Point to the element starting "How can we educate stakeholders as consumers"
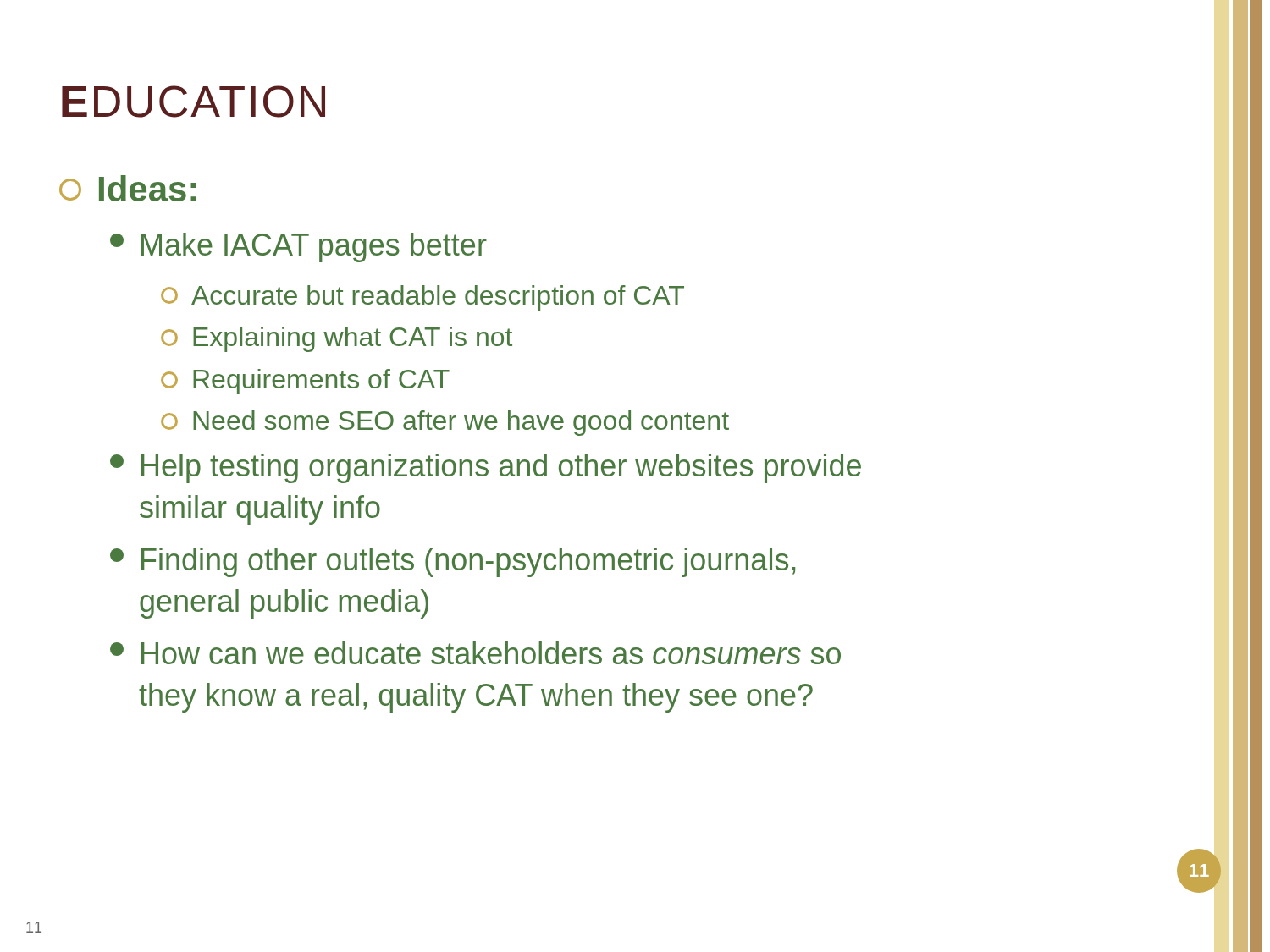This screenshot has width=1270, height=952. pos(476,675)
